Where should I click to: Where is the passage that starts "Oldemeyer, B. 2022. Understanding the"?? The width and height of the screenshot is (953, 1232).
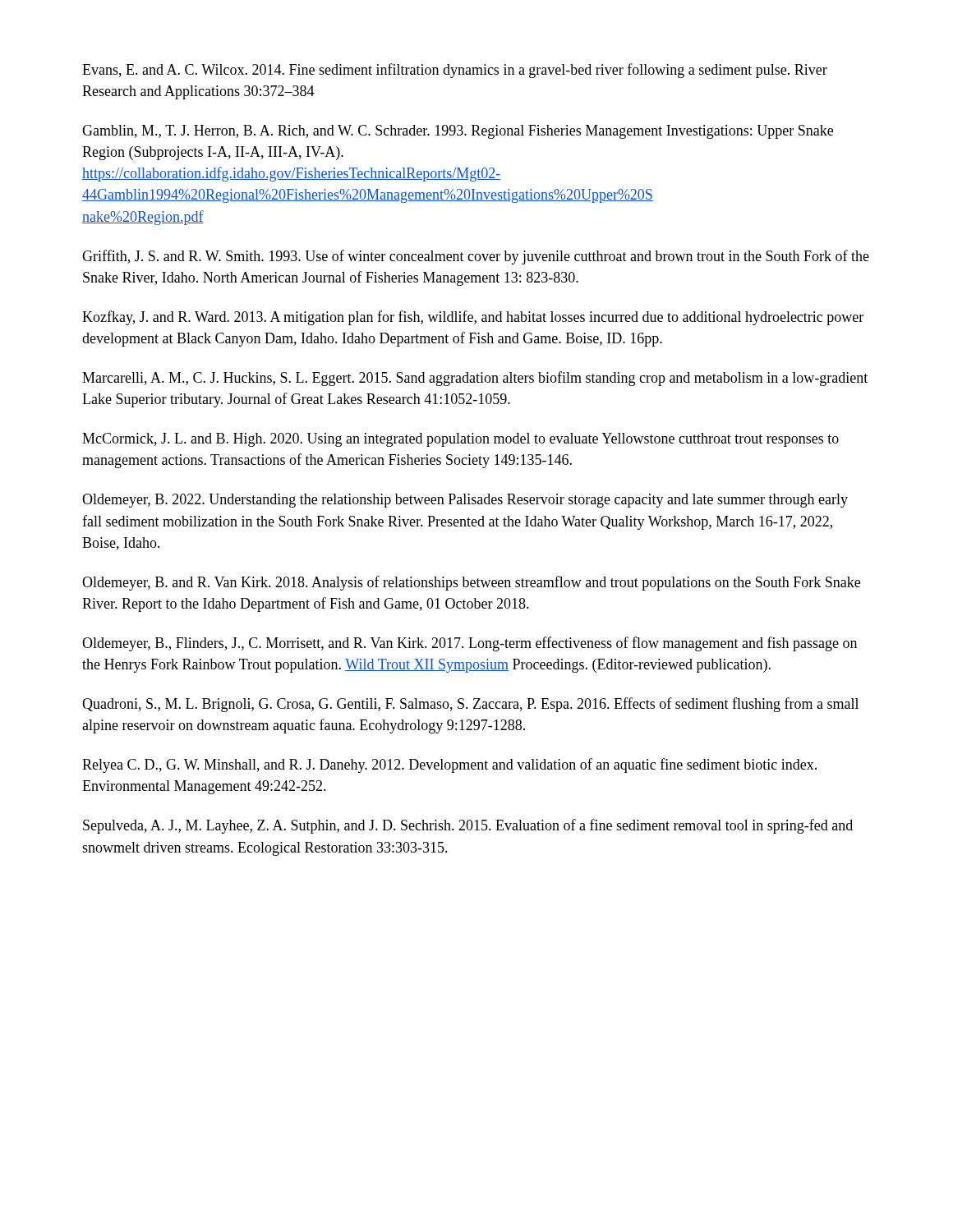(465, 521)
